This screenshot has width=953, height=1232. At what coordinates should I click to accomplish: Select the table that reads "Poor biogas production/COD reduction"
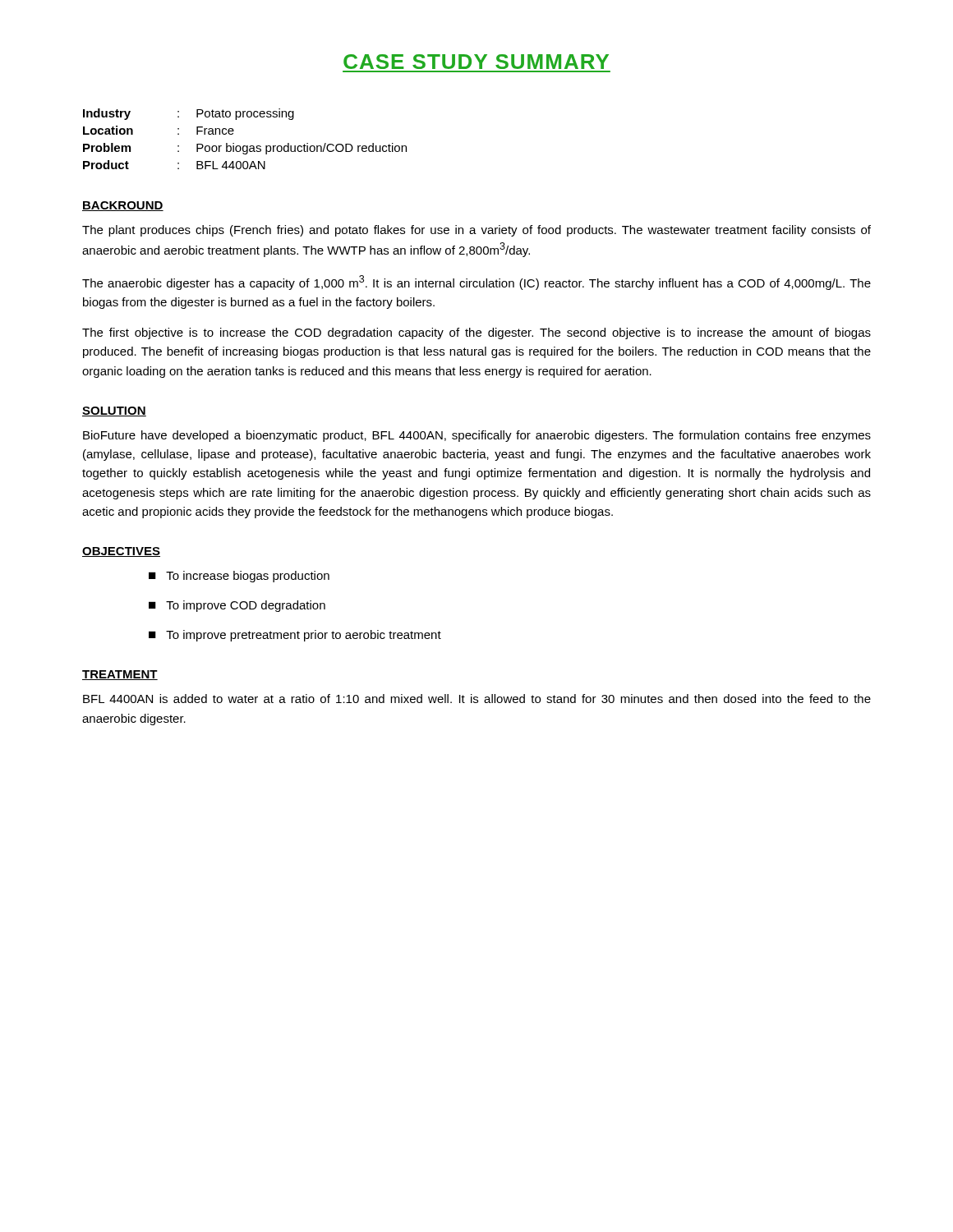[x=476, y=139]
